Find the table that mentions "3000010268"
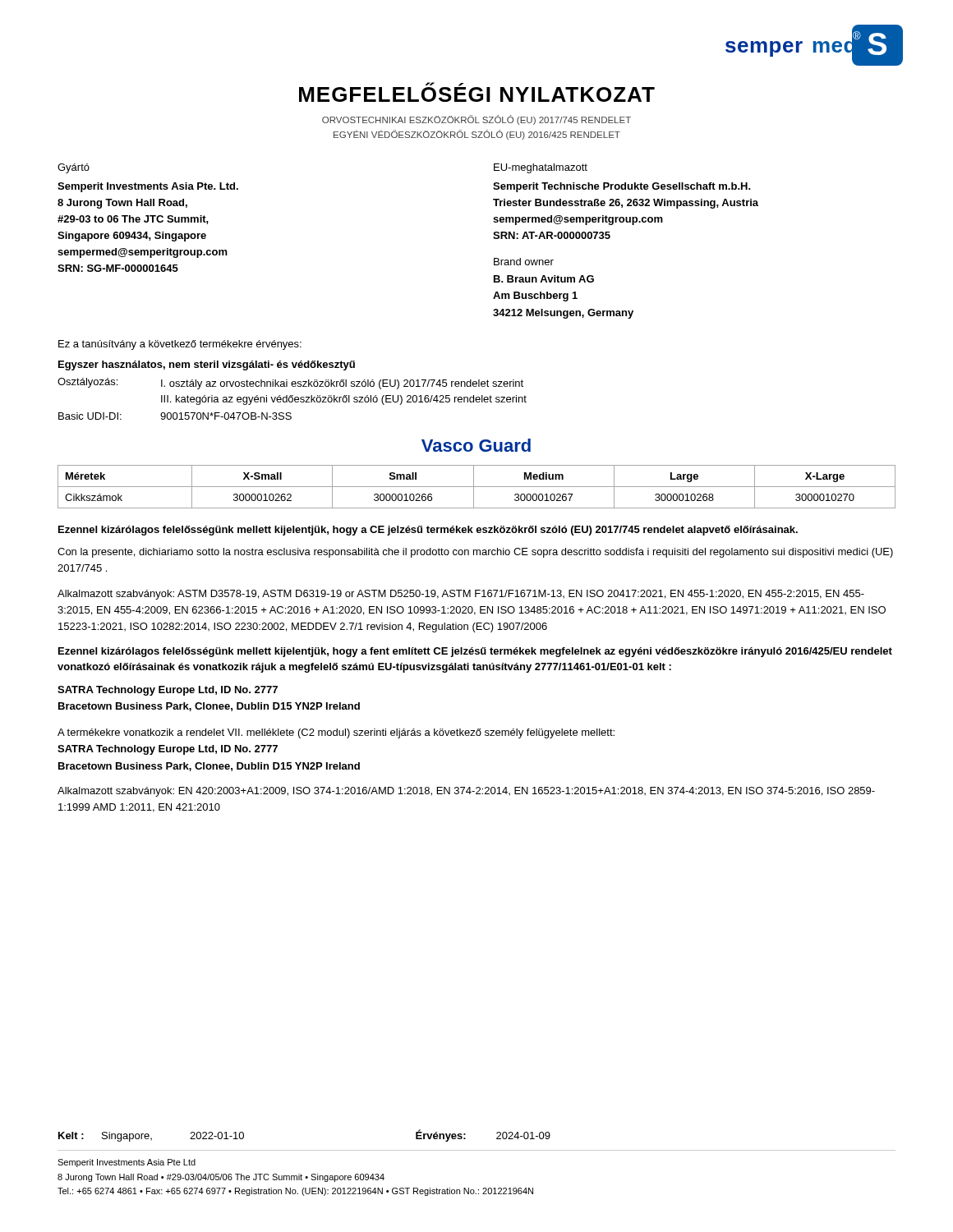The image size is (953, 1232). click(x=476, y=486)
